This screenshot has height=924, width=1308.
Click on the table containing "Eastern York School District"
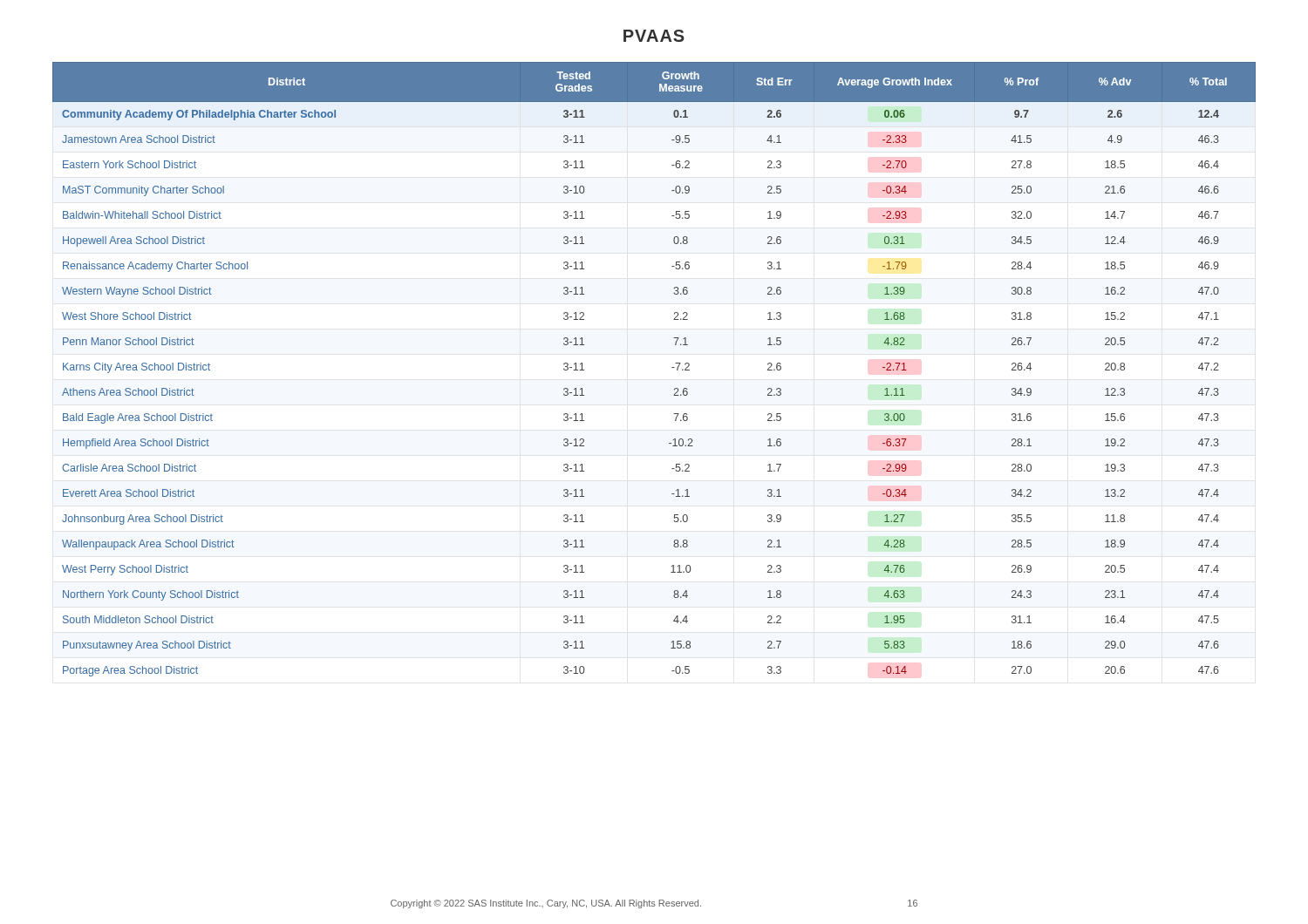pyautogui.click(x=654, y=373)
